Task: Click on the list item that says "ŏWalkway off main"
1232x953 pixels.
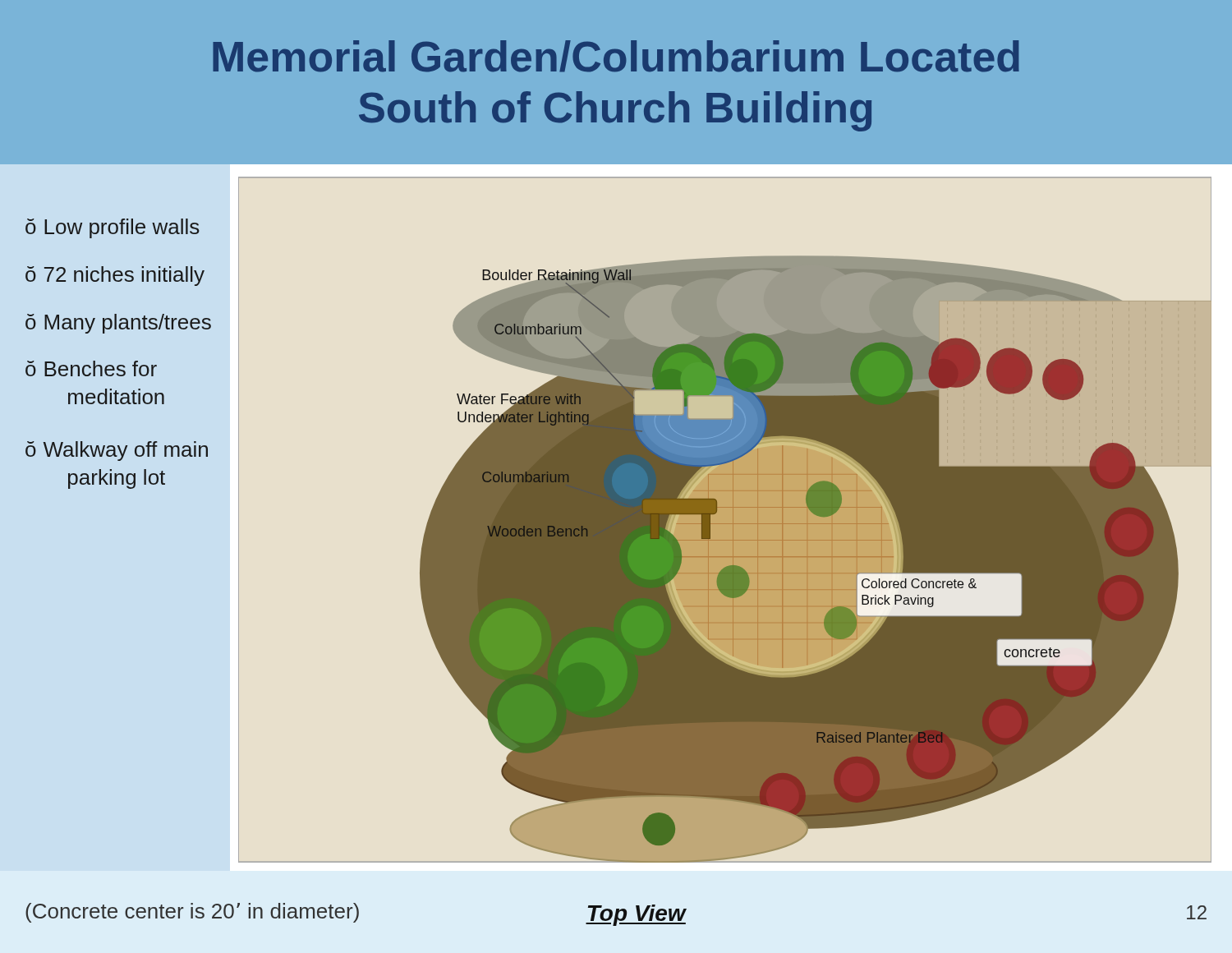Action: (117, 464)
